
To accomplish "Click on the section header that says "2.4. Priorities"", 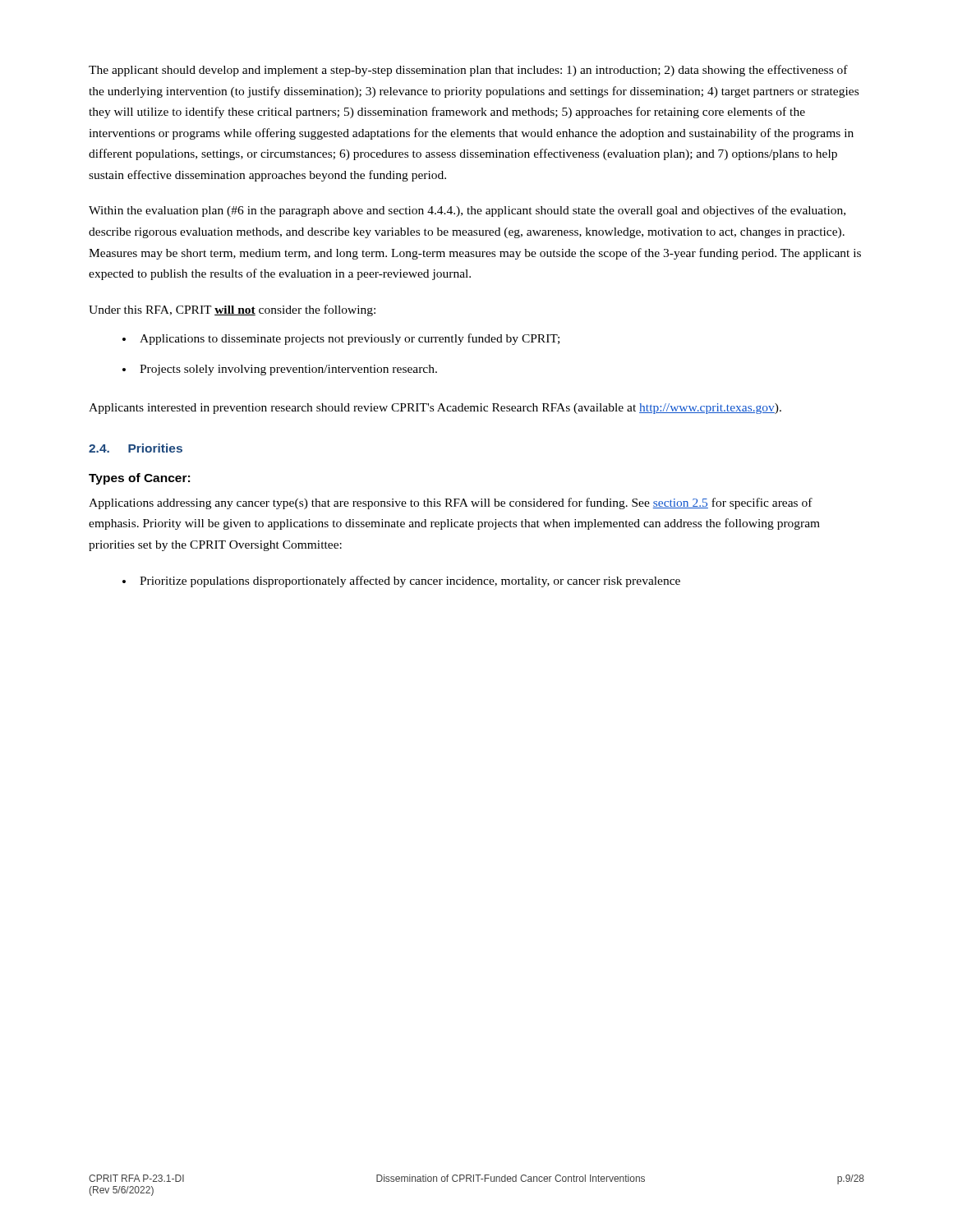I will pos(136,448).
